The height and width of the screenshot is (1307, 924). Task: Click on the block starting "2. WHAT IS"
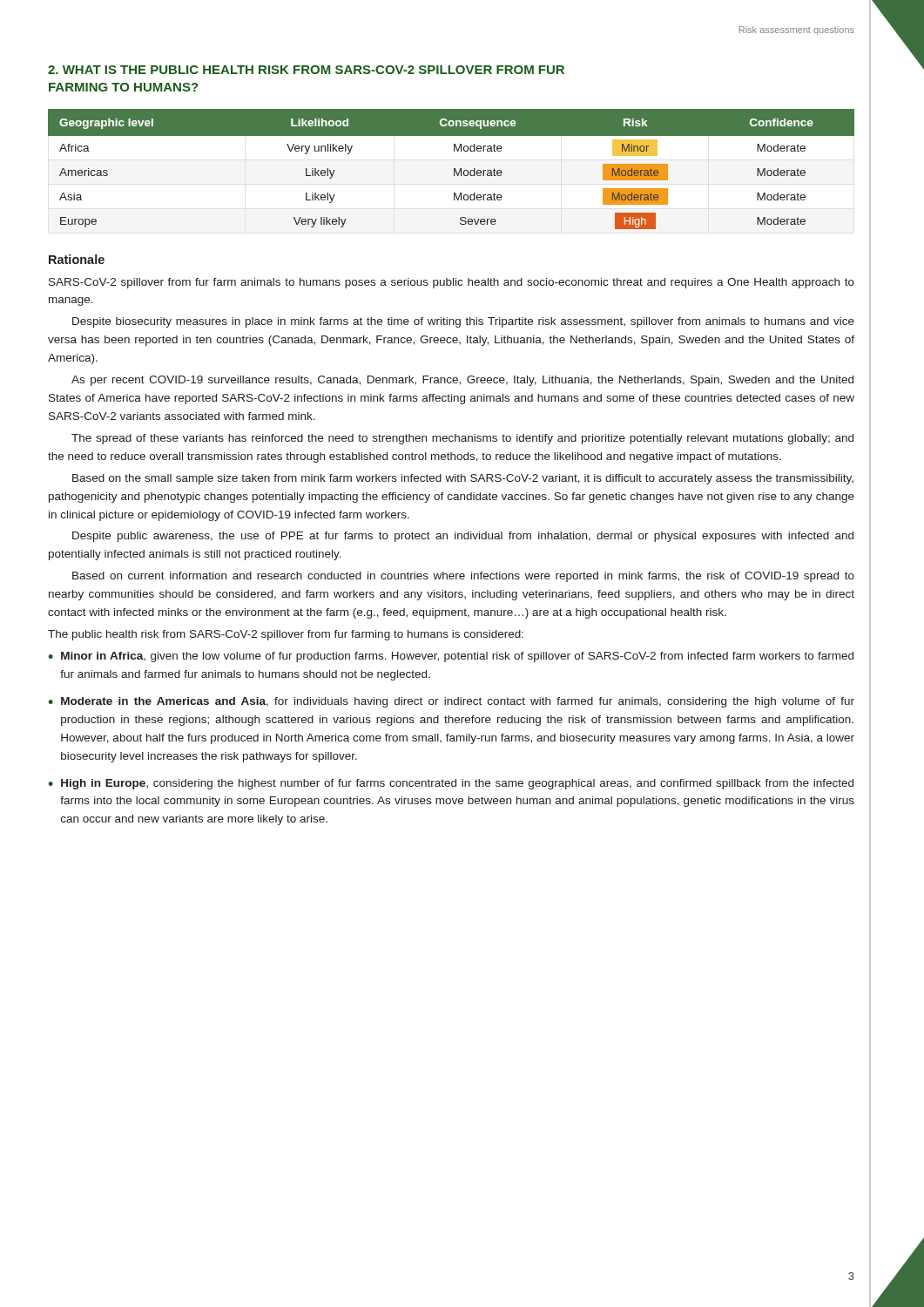(x=306, y=78)
